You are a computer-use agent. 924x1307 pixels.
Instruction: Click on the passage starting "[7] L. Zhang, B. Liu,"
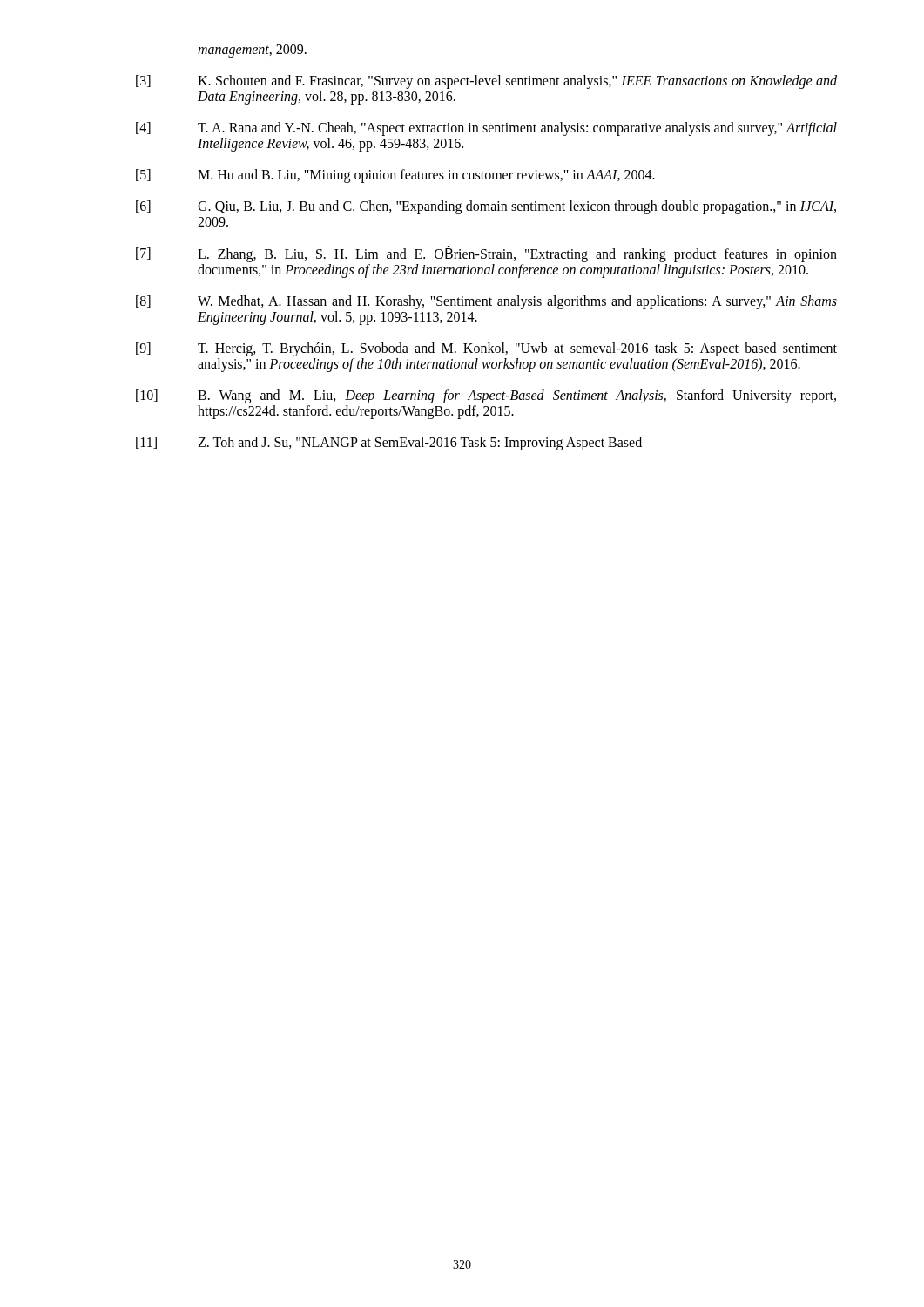486,262
